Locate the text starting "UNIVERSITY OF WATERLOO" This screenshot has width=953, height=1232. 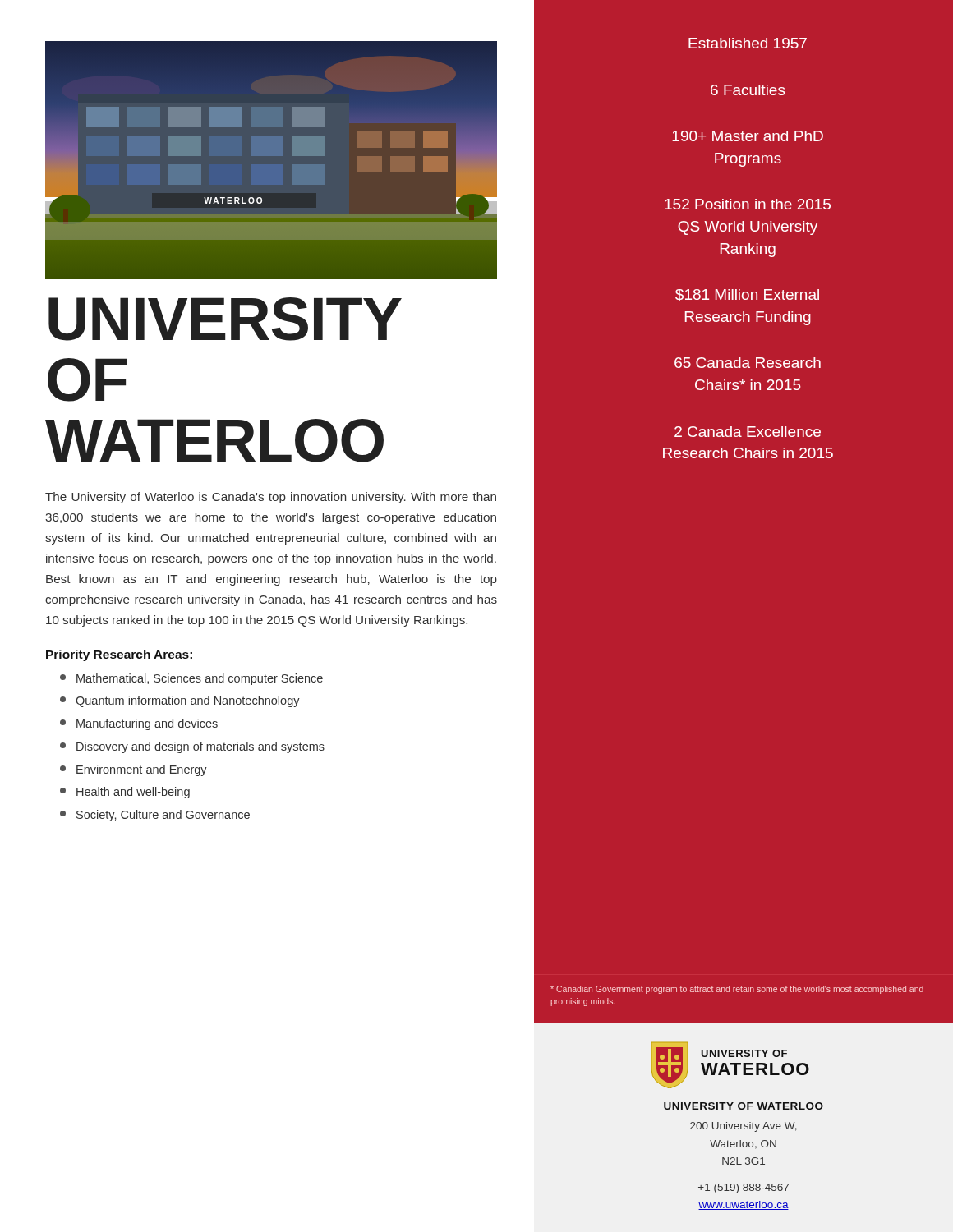tap(743, 1106)
